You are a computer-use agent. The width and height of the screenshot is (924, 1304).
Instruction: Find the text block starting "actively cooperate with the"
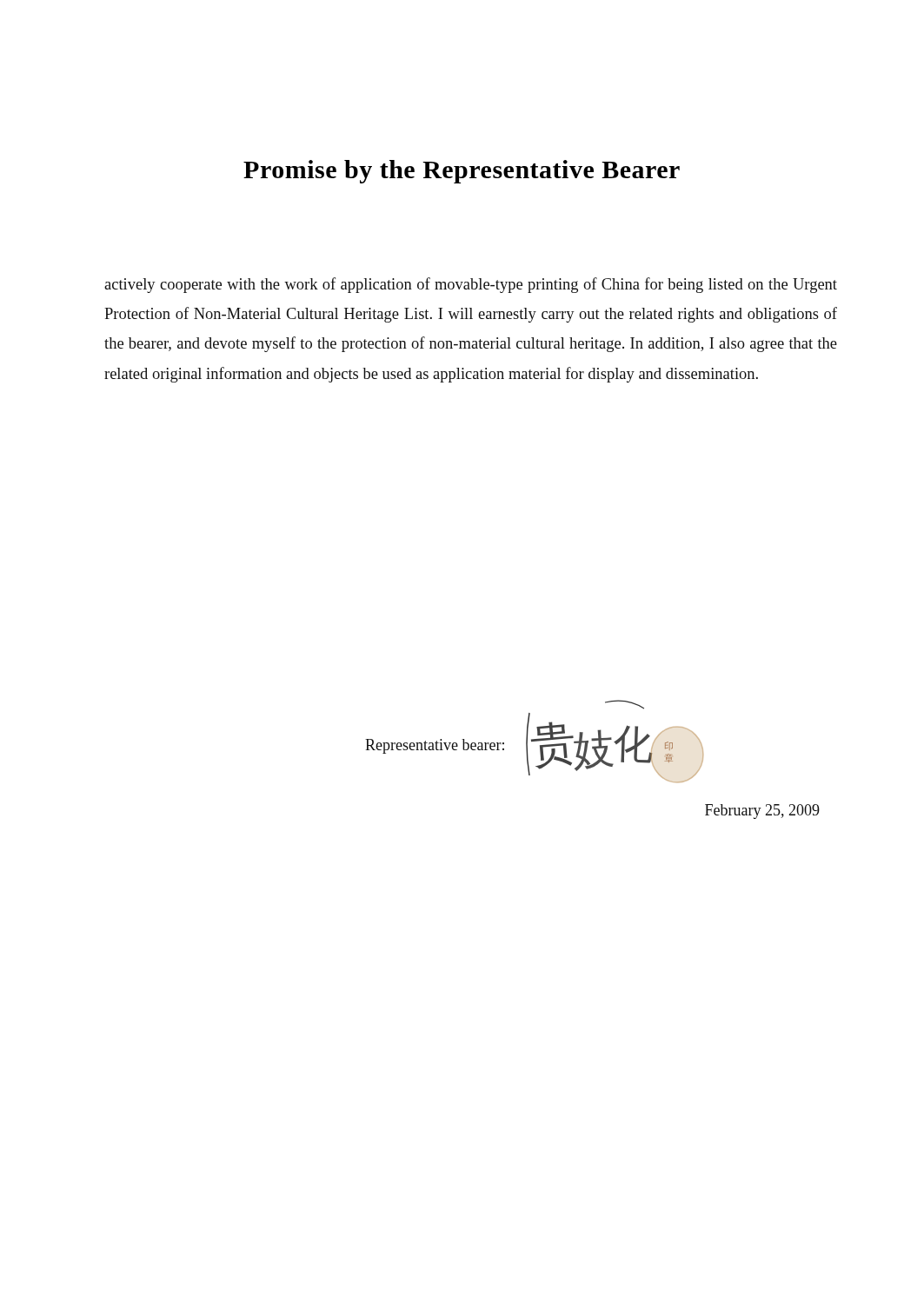(471, 329)
